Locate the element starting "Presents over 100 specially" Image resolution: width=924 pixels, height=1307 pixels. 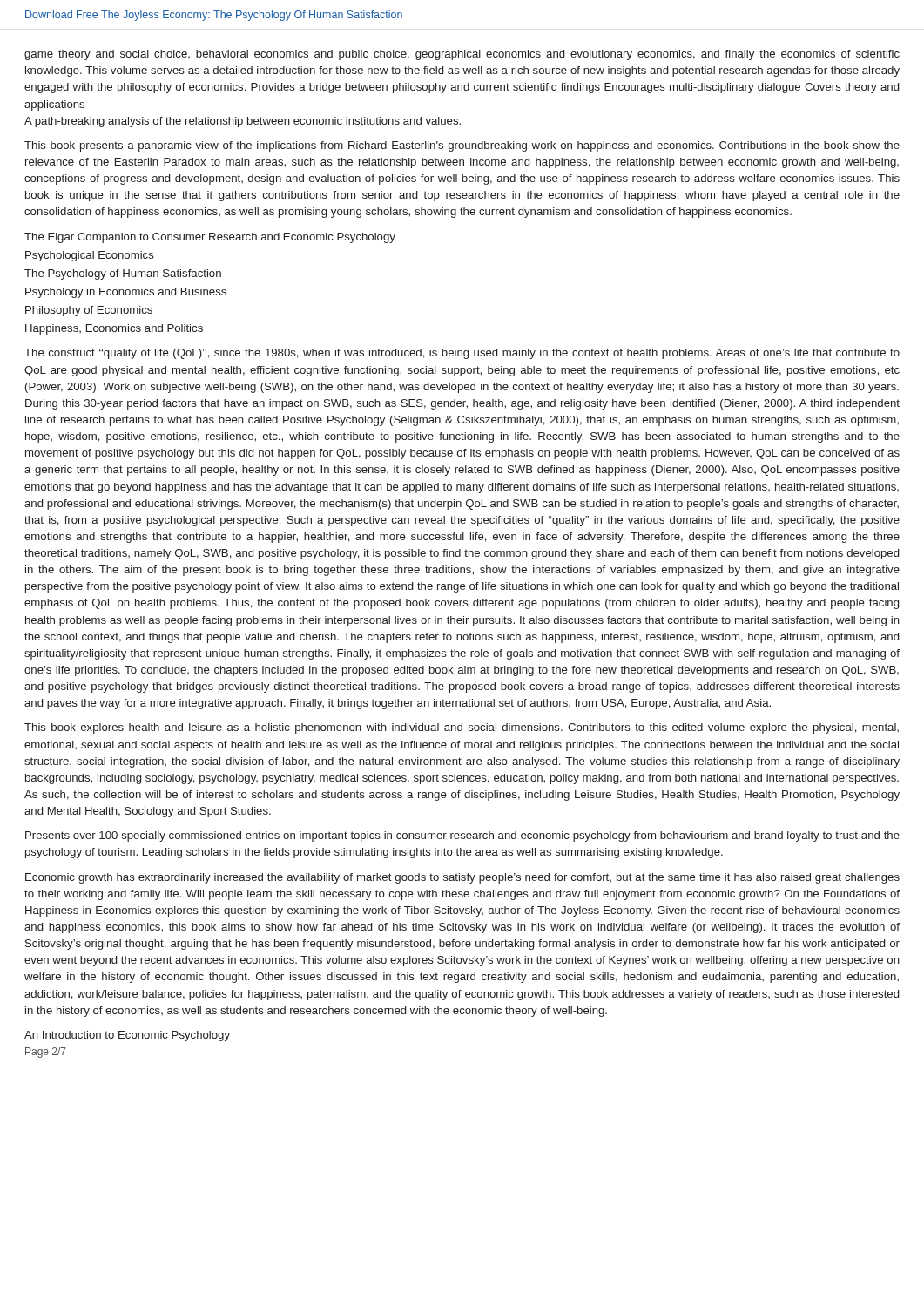point(462,844)
